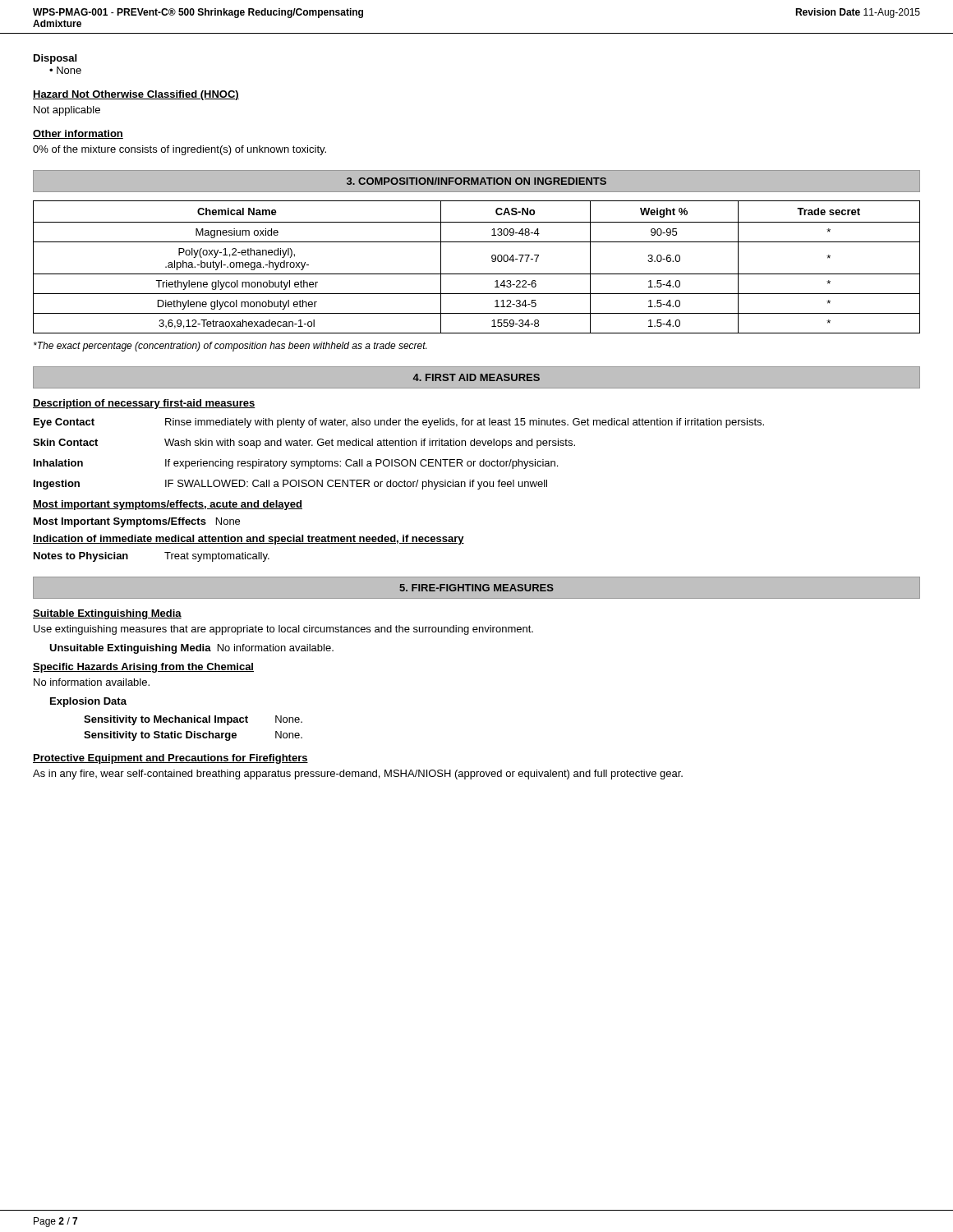Screen dimensions: 1232x953
Task: Where is the passage that starts "Use extinguishing measures that are appropriate to local"?
Action: point(283,629)
